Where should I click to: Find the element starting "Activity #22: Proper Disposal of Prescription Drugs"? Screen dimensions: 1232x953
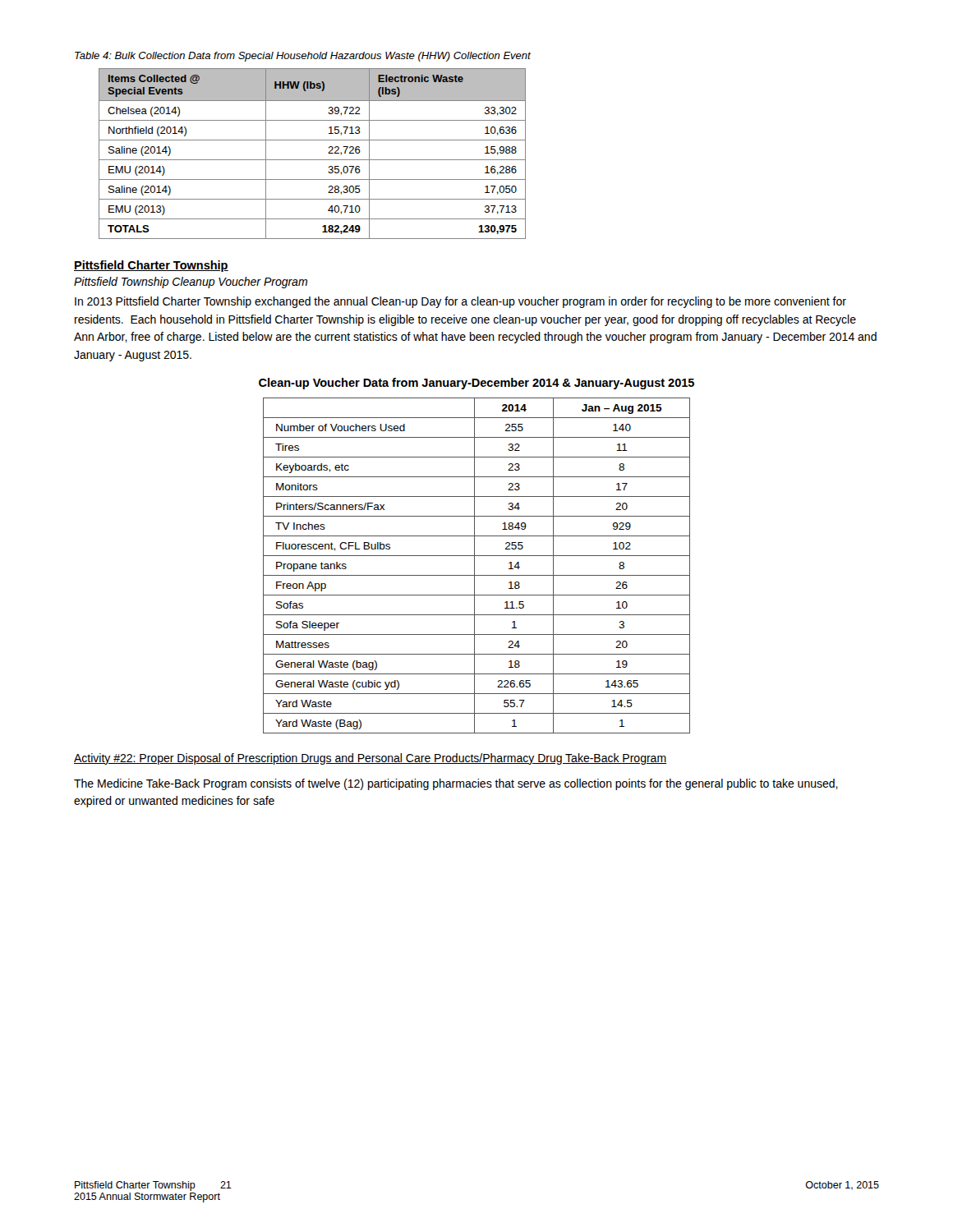click(370, 758)
